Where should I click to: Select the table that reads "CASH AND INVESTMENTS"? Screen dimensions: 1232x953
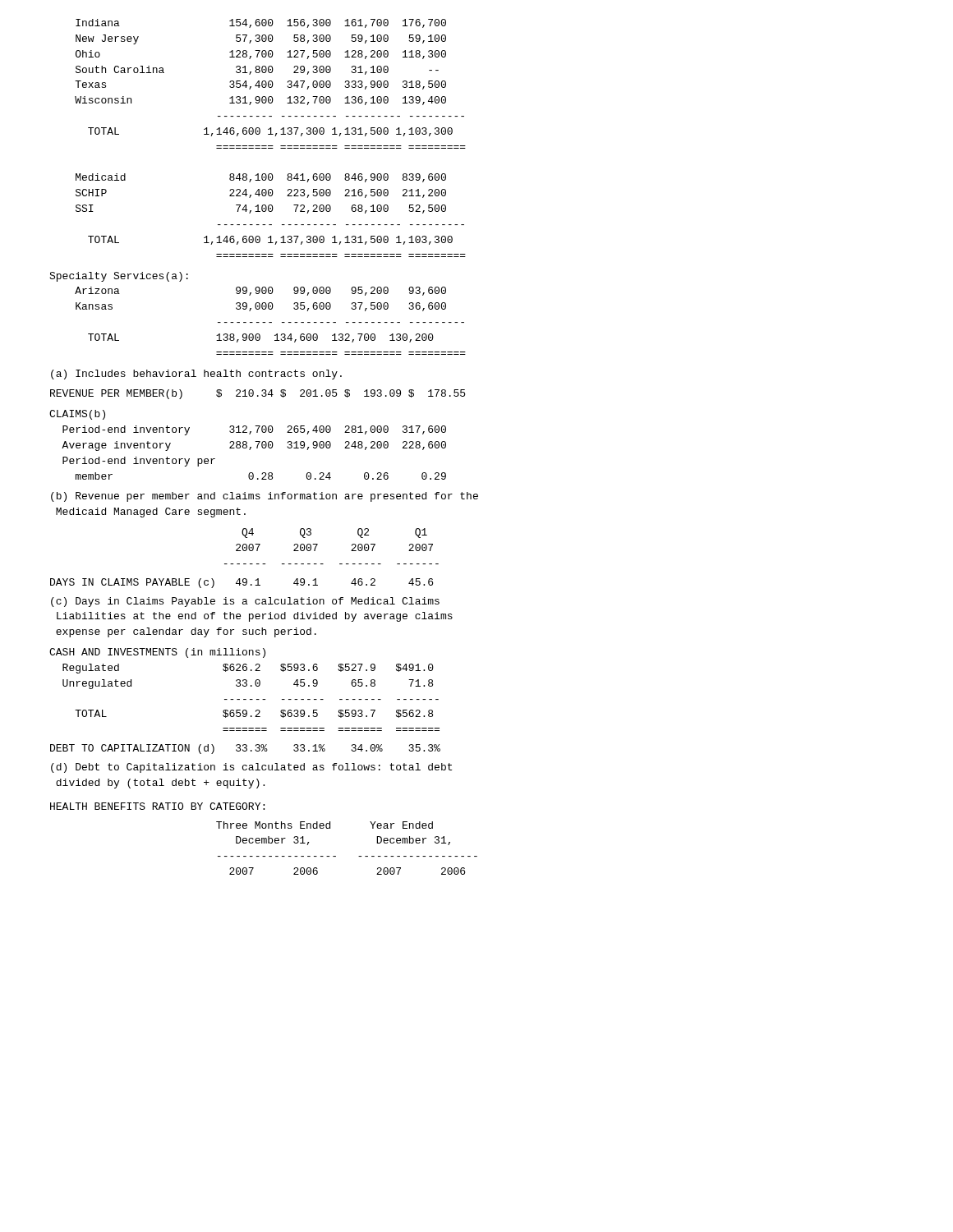pos(476,692)
